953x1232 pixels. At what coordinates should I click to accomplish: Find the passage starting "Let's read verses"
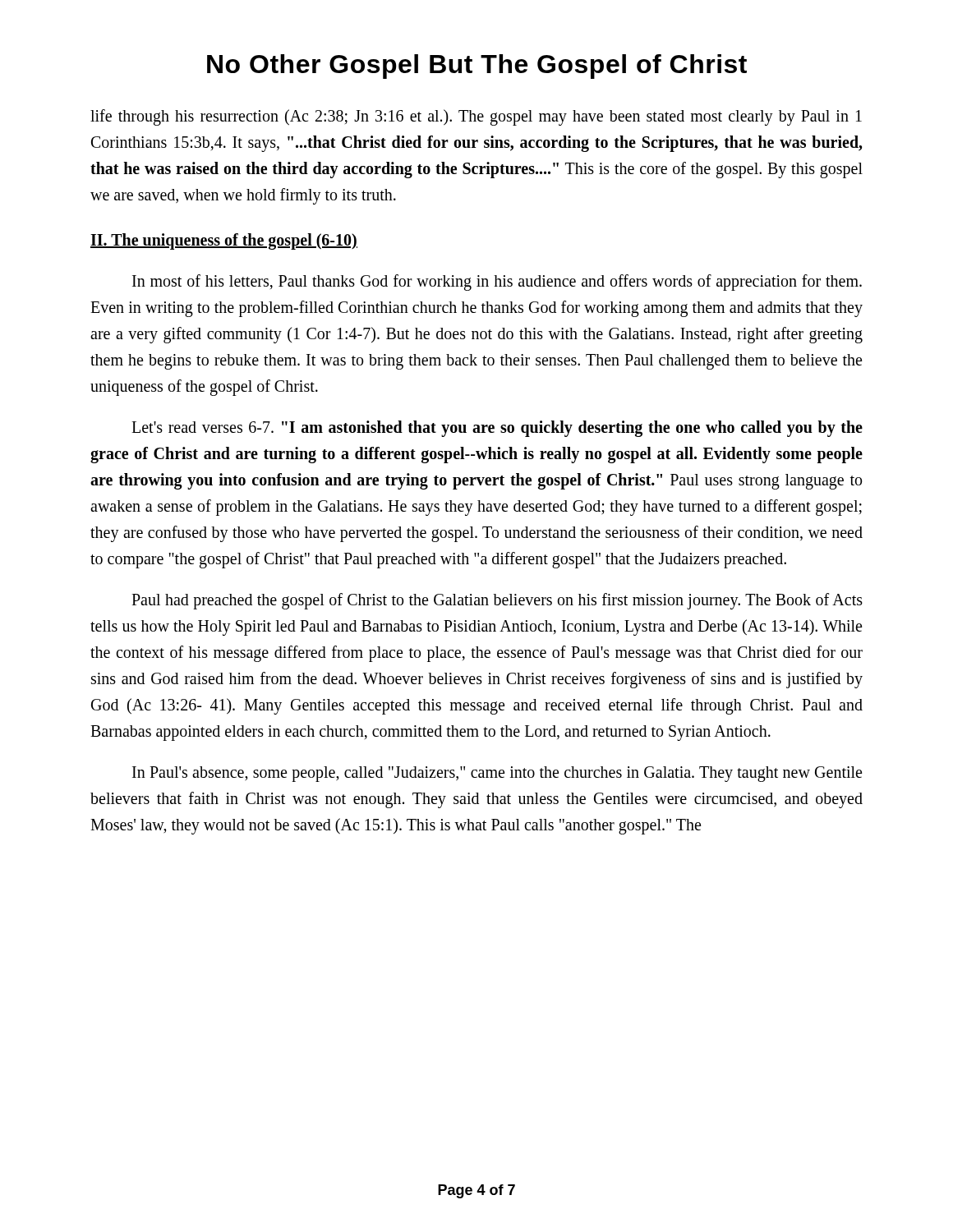point(476,493)
